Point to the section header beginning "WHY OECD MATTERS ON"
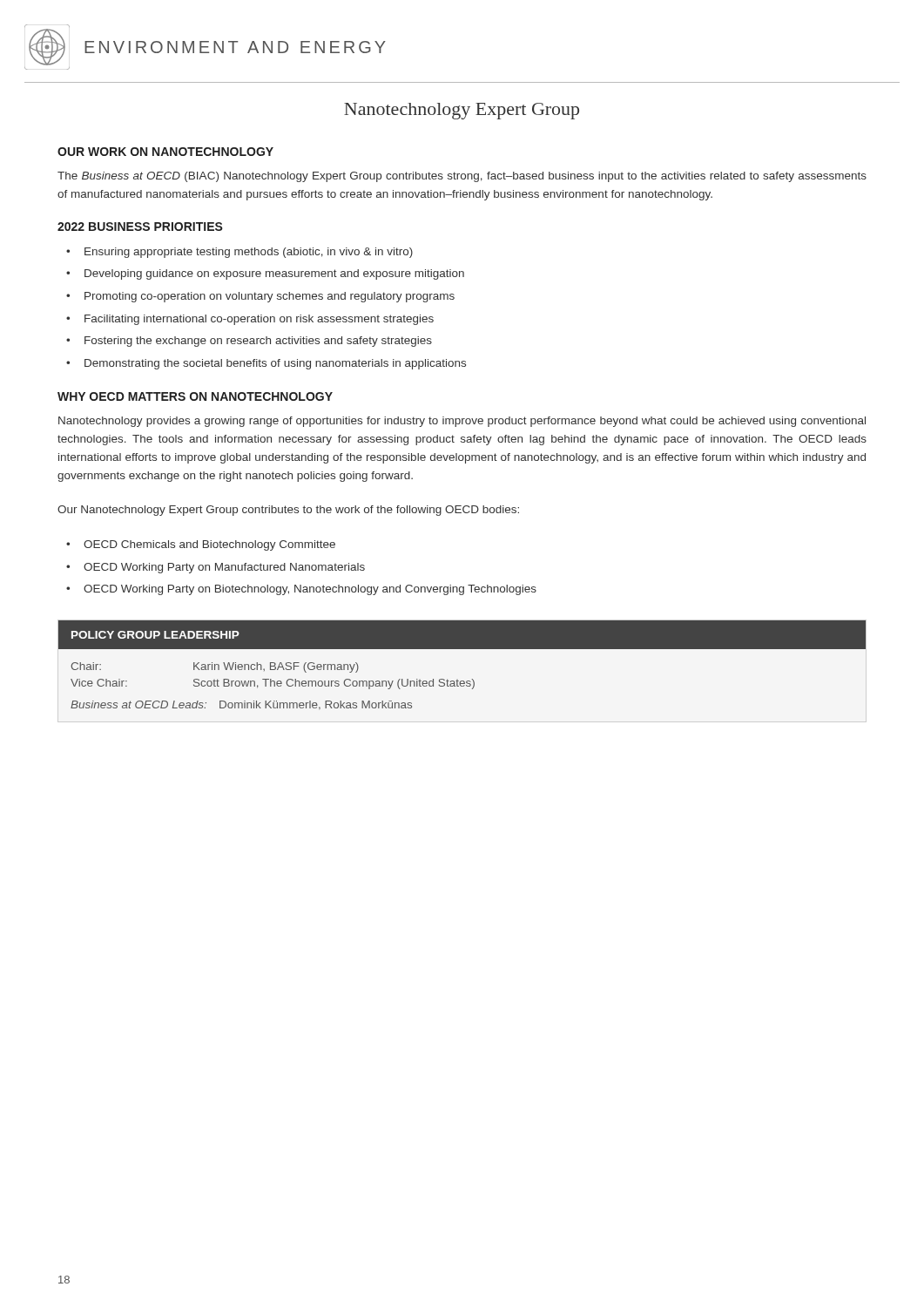Viewport: 924px width, 1307px height. 195,396
